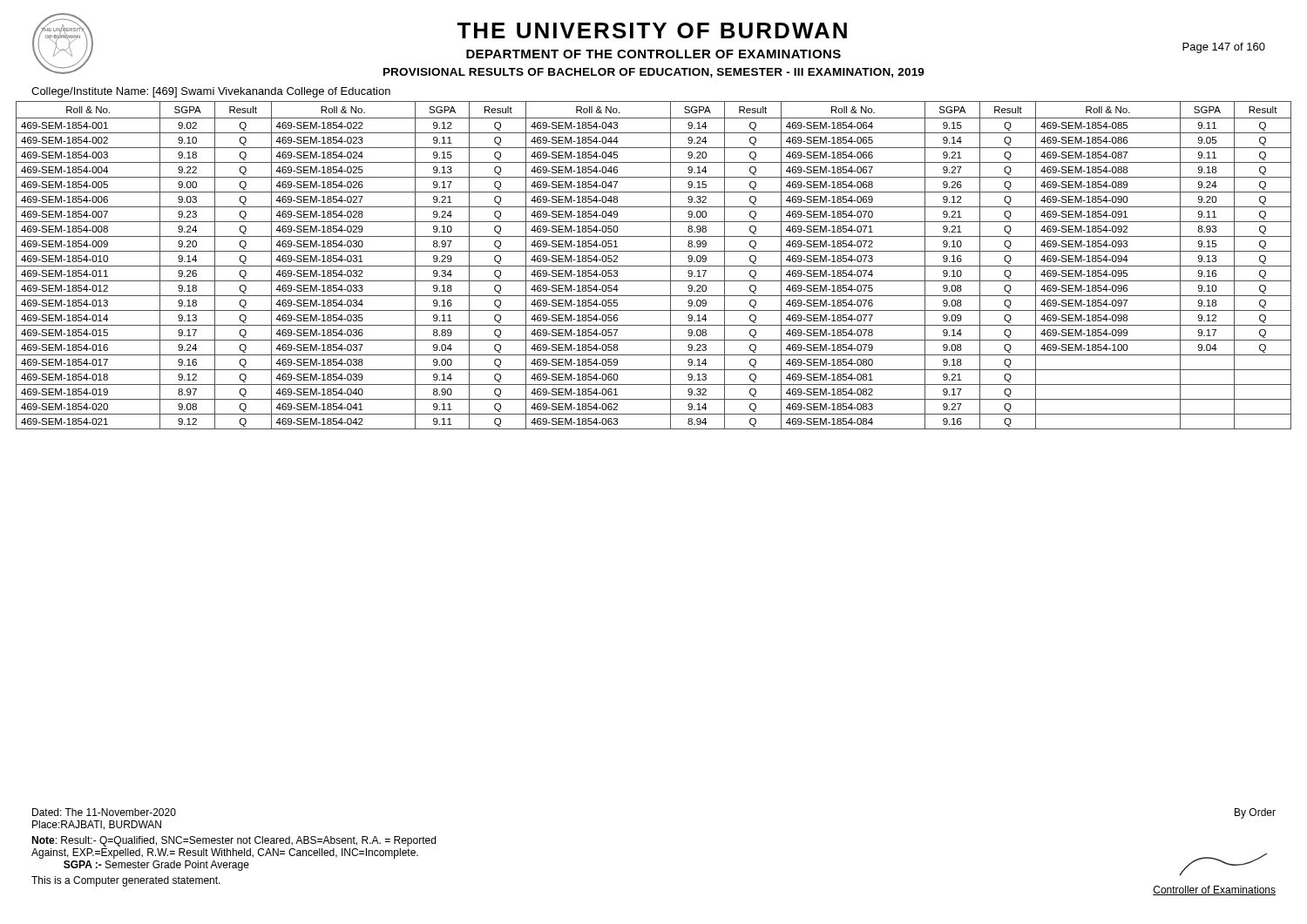Image resolution: width=1307 pixels, height=924 pixels.
Task: Locate the region starting "College/Institute Name: [469] Swami"
Action: click(211, 91)
